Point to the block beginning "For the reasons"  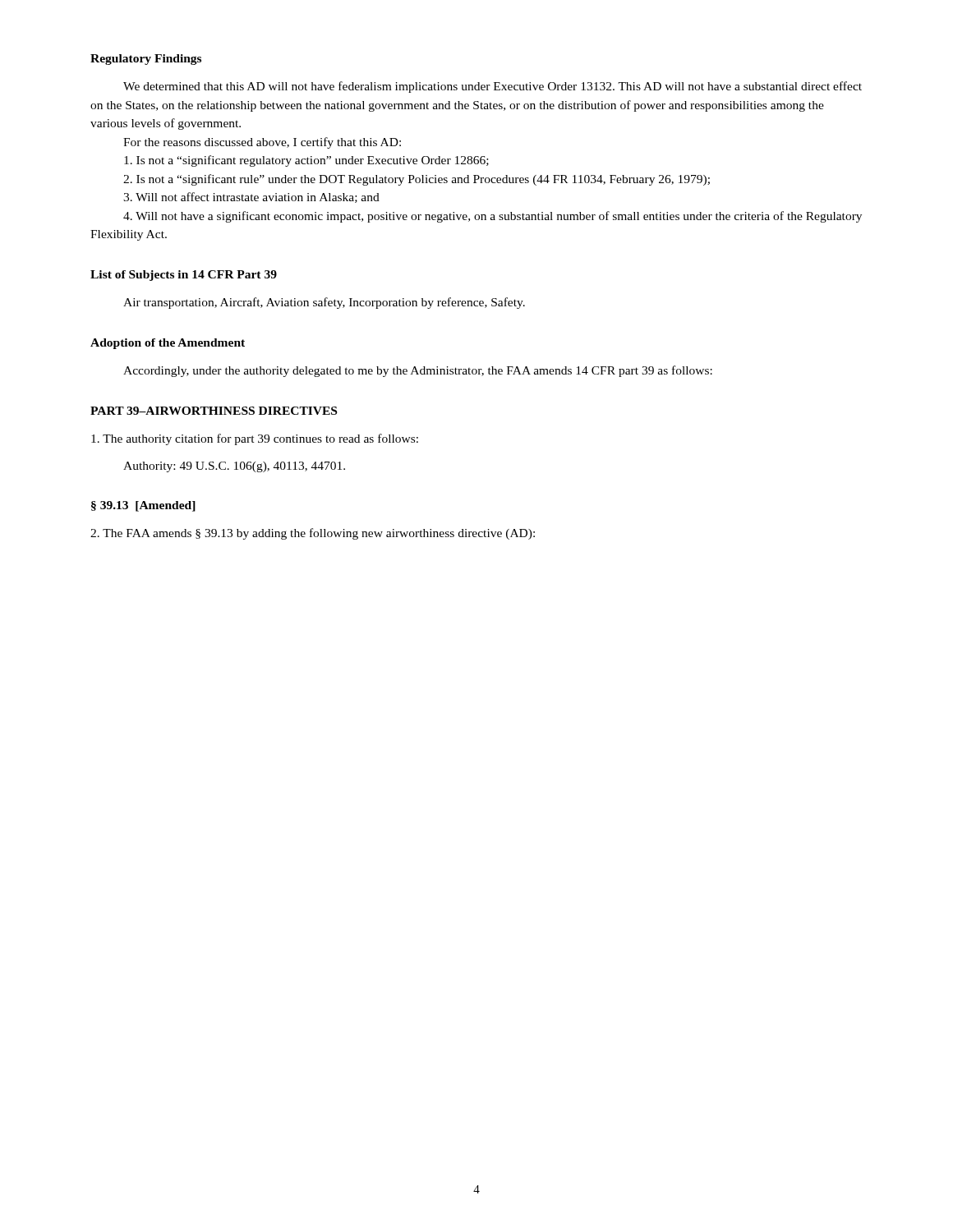(262, 143)
